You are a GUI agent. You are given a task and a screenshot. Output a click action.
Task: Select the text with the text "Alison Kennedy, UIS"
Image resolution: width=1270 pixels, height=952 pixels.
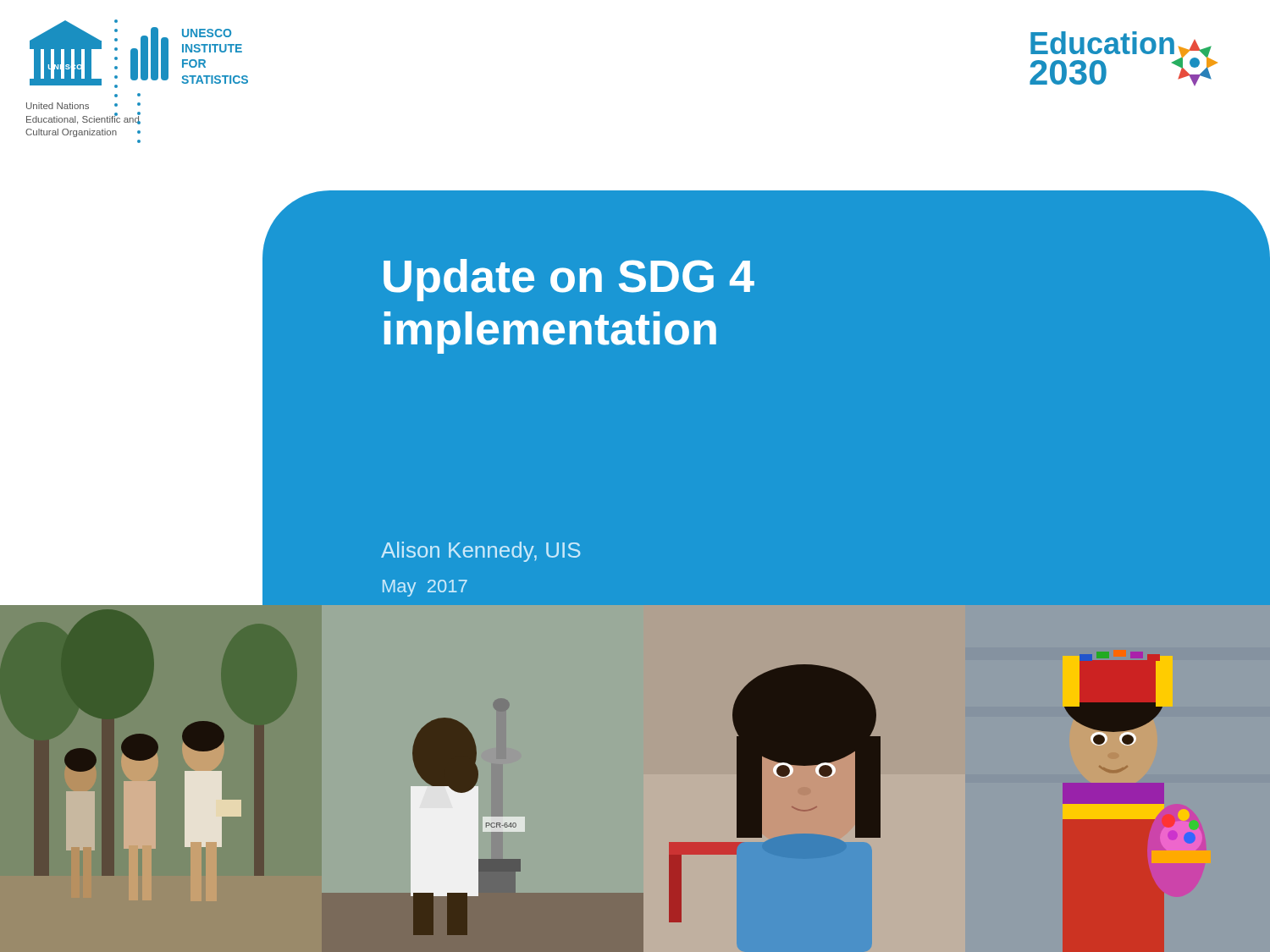481,550
